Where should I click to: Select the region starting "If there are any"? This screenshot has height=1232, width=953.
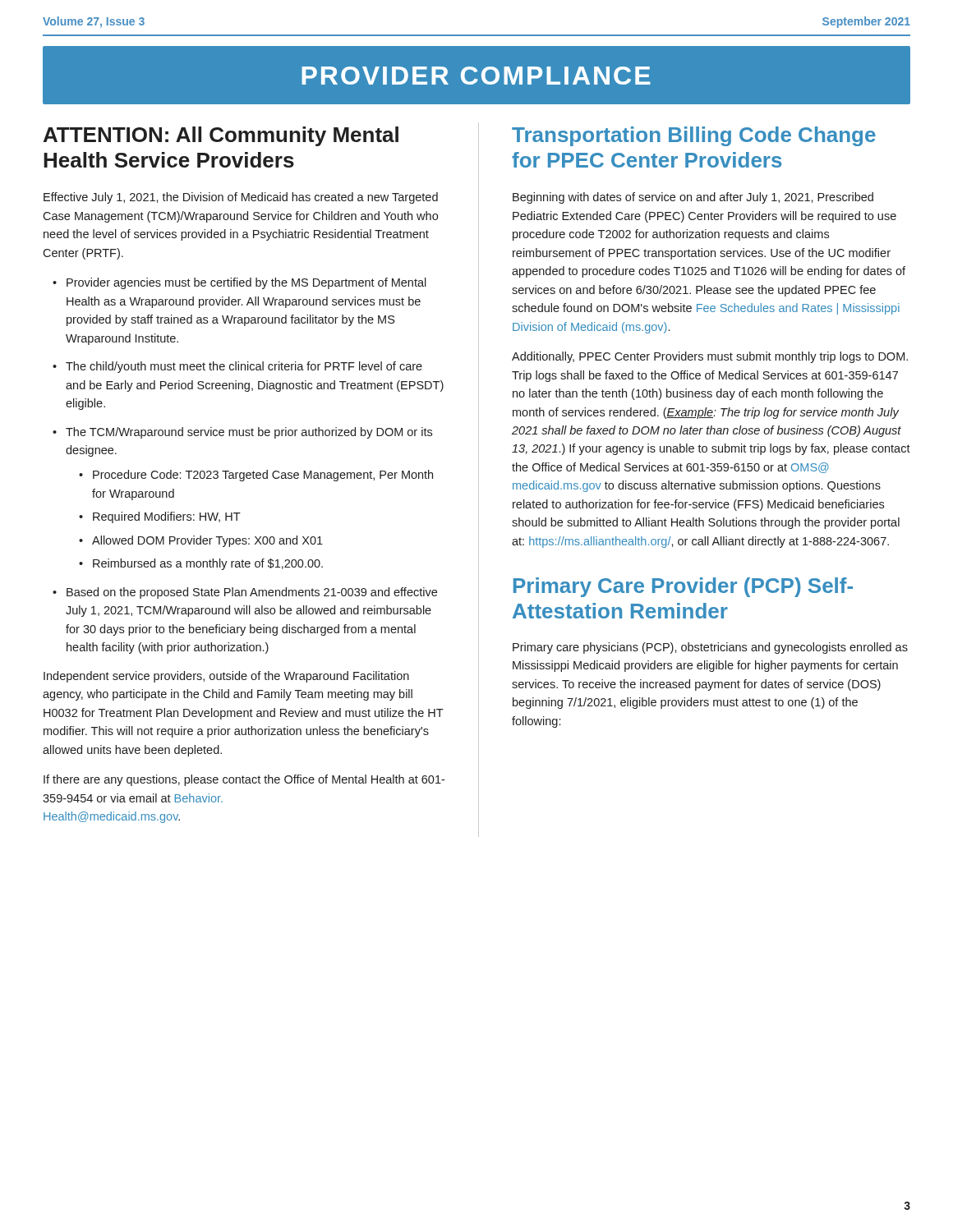pyautogui.click(x=244, y=780)
